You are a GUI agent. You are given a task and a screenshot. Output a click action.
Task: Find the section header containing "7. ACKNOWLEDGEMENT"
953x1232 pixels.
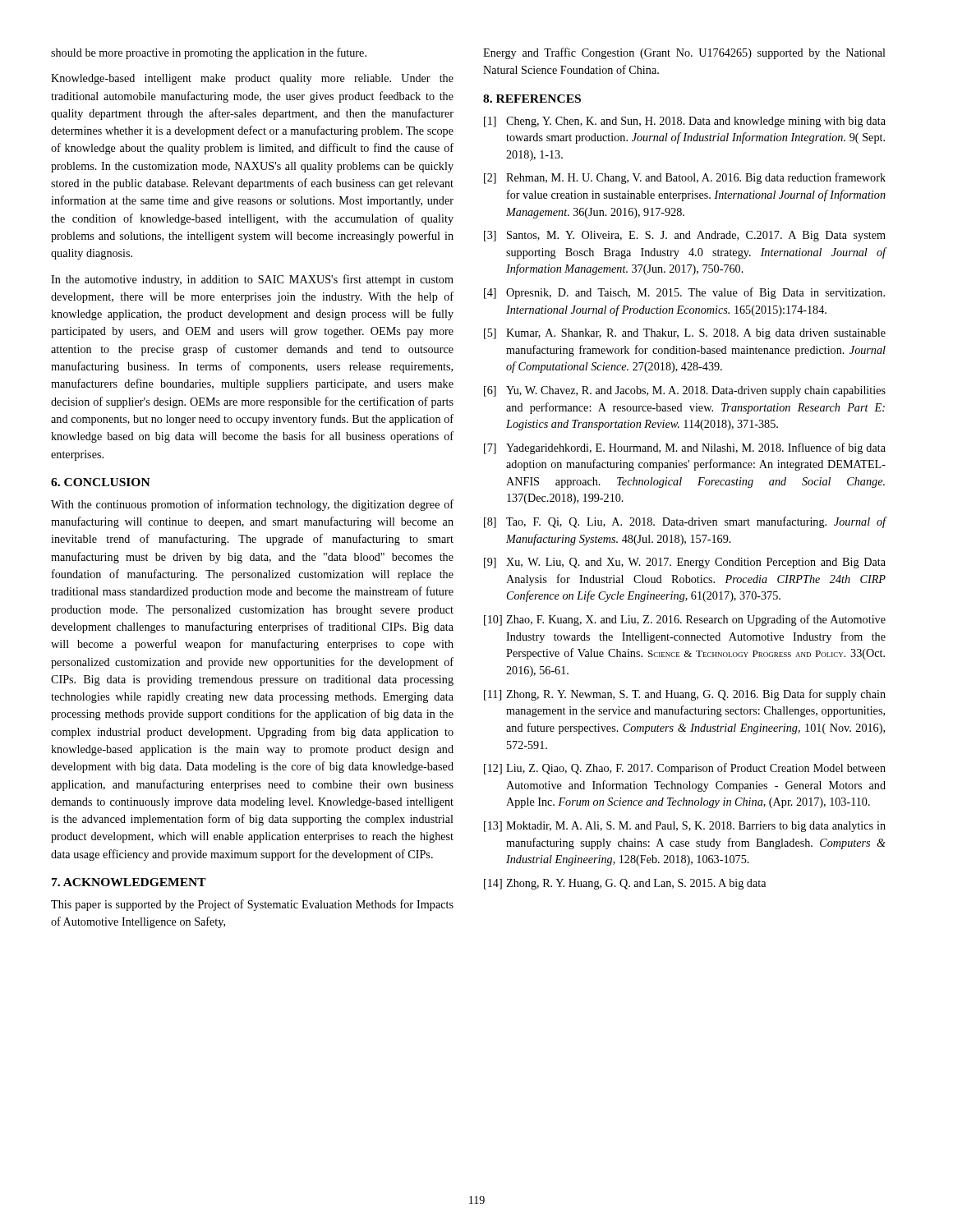click(x=128, y=882)
